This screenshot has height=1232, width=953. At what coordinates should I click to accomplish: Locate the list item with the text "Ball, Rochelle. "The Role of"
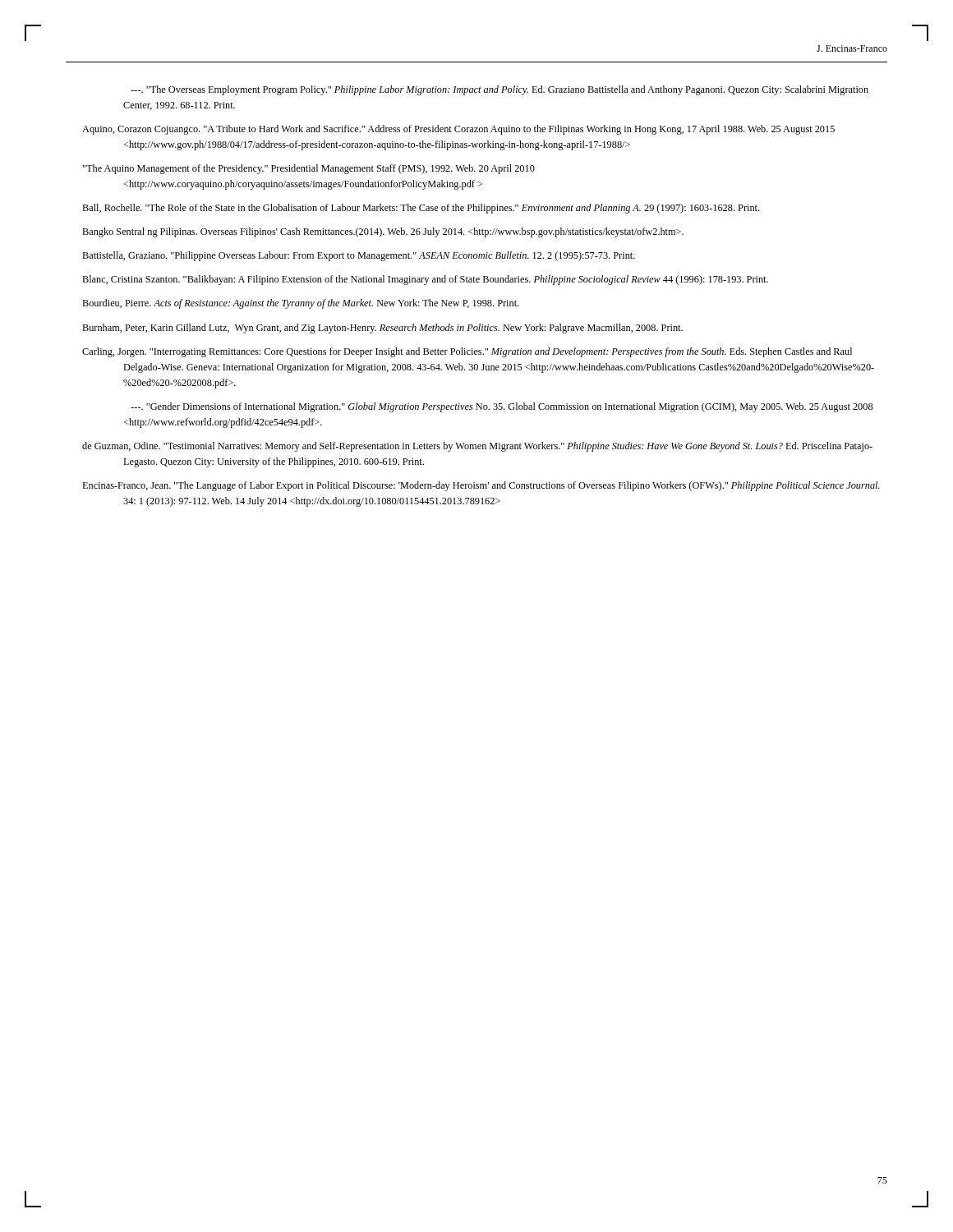(421, 208)
